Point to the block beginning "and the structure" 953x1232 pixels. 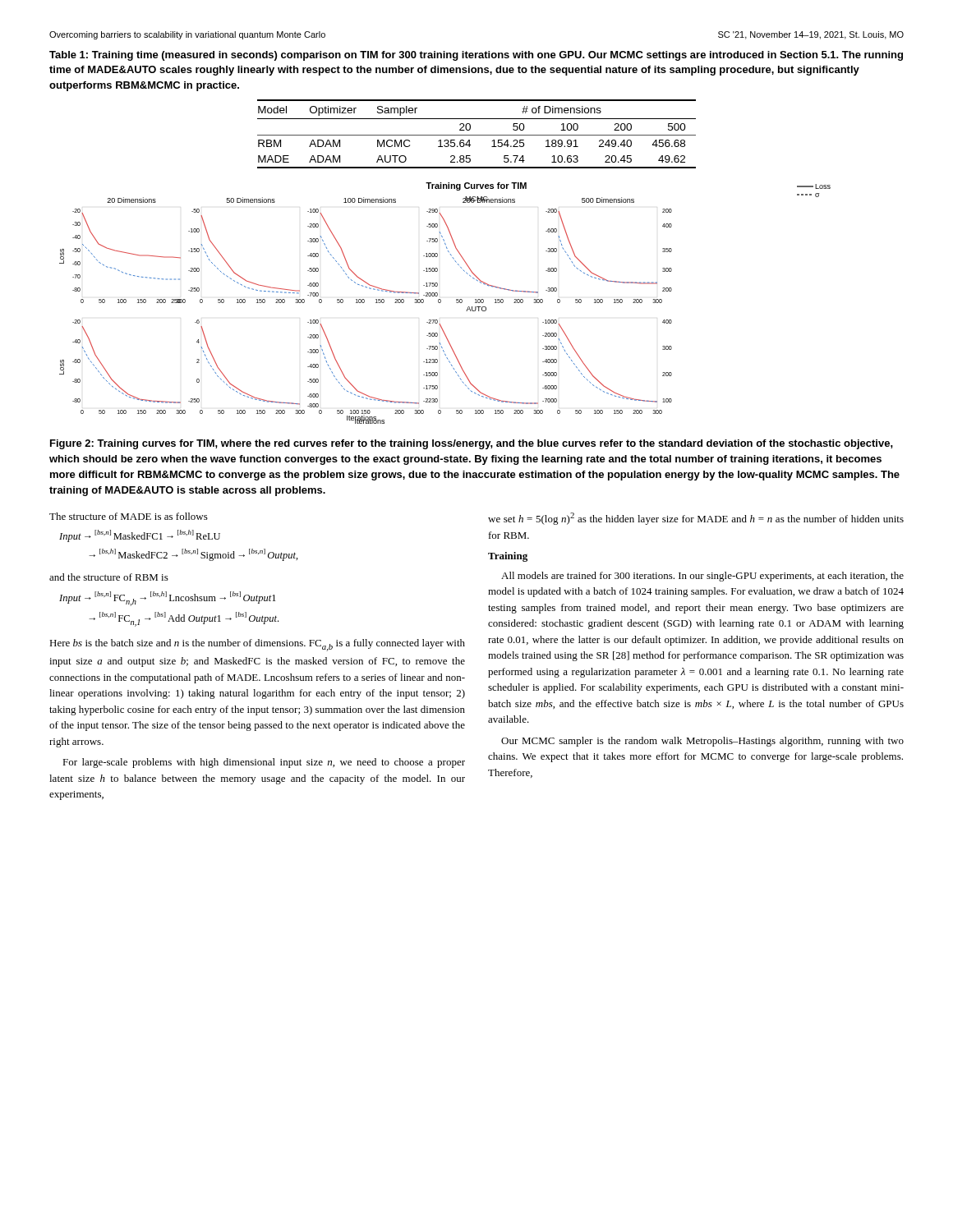pos(109,577)
